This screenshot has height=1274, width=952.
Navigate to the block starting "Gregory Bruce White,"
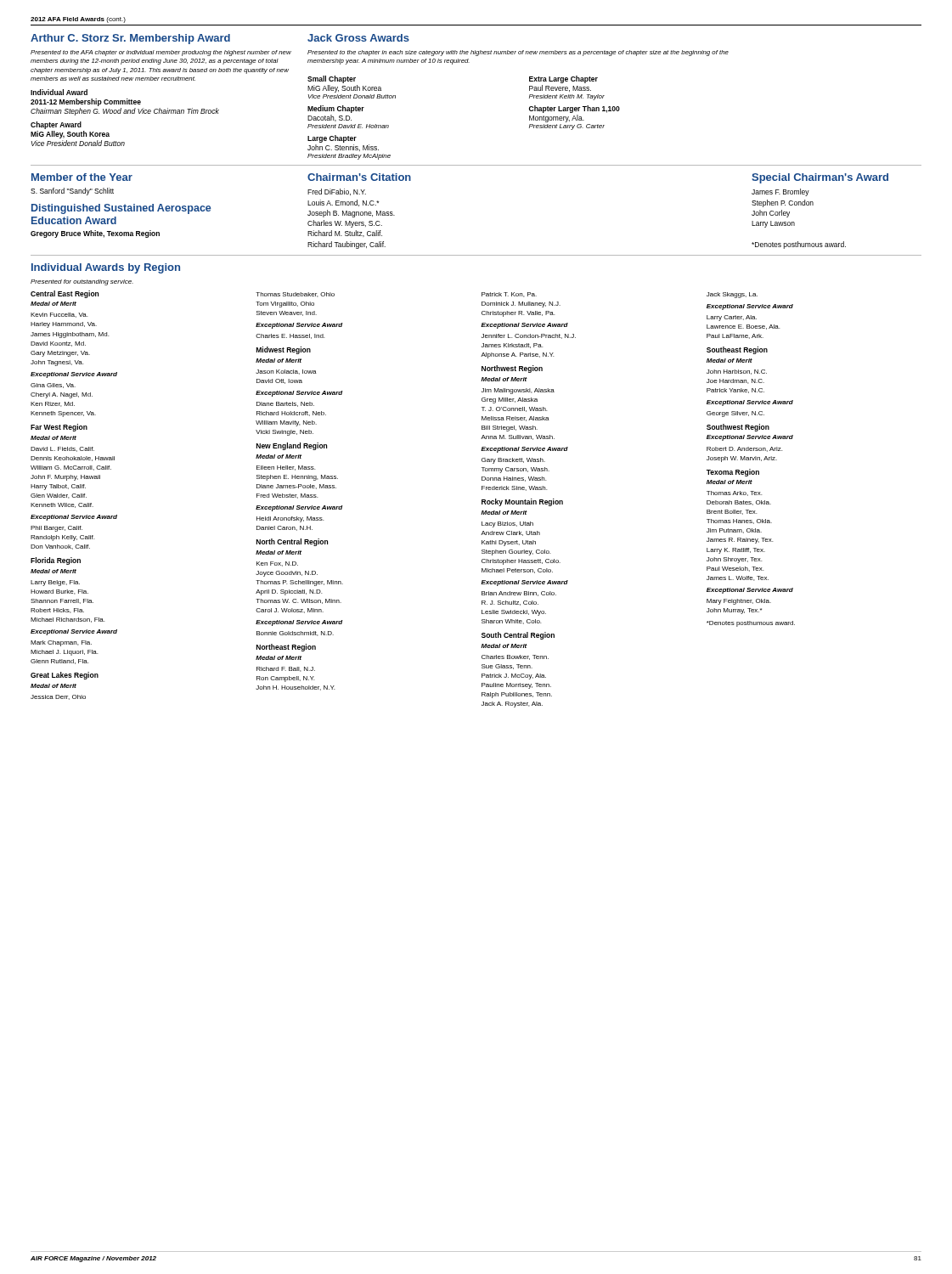(x=95, y=234)
